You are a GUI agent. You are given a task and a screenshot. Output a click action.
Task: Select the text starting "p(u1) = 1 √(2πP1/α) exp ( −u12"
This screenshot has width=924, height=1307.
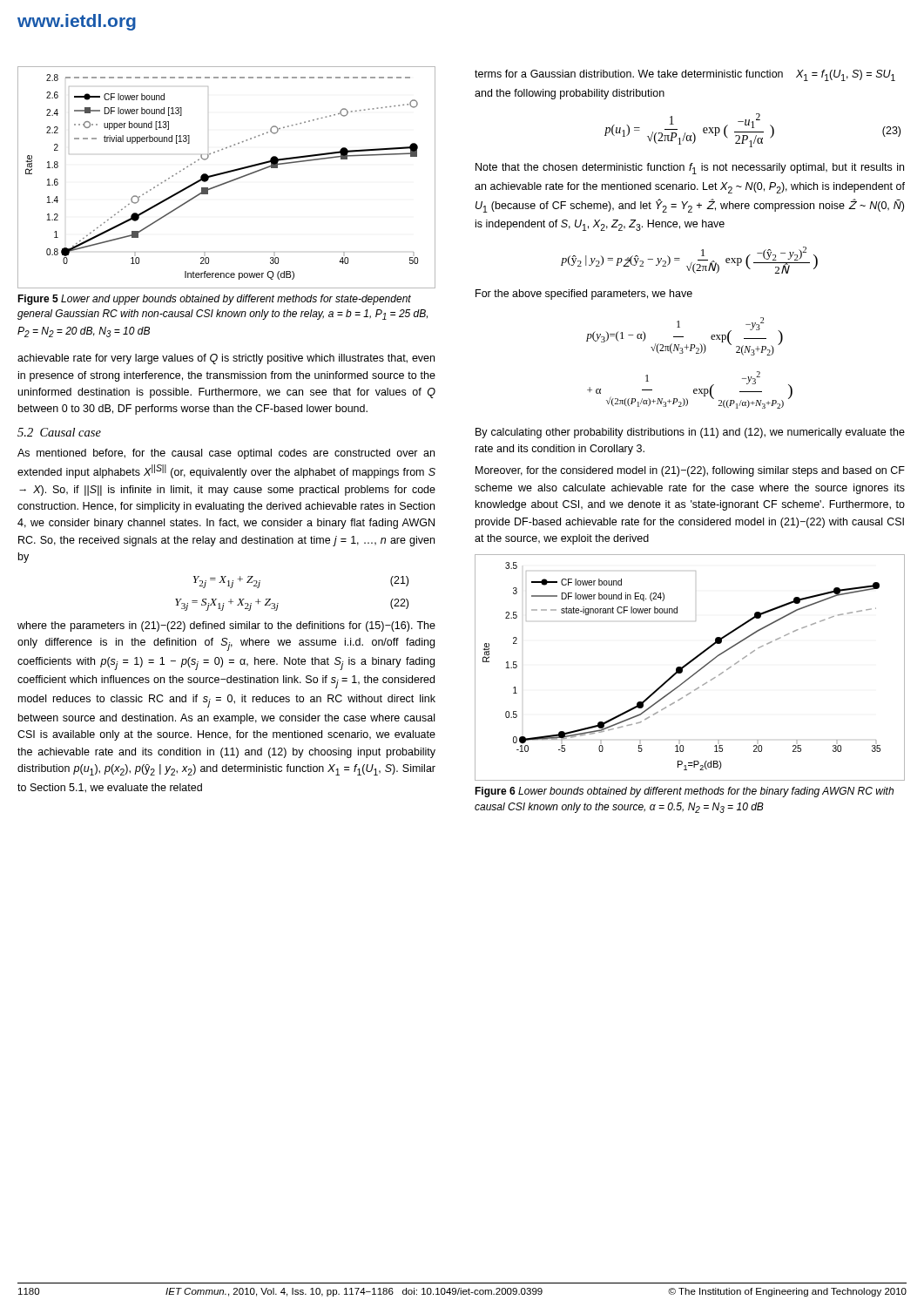point(753,131)
